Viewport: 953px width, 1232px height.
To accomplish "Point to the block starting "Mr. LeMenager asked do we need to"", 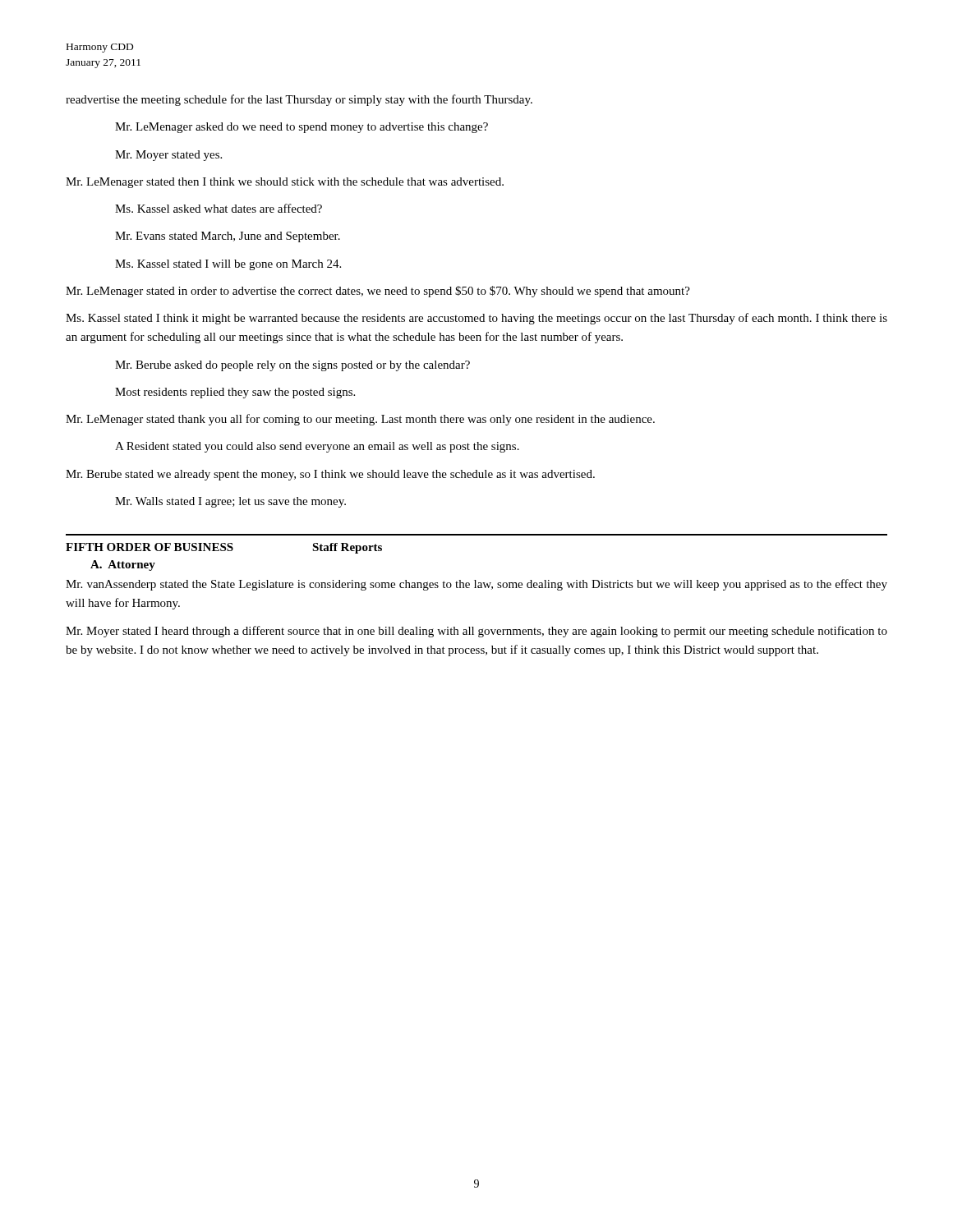I will coord(302,128).
